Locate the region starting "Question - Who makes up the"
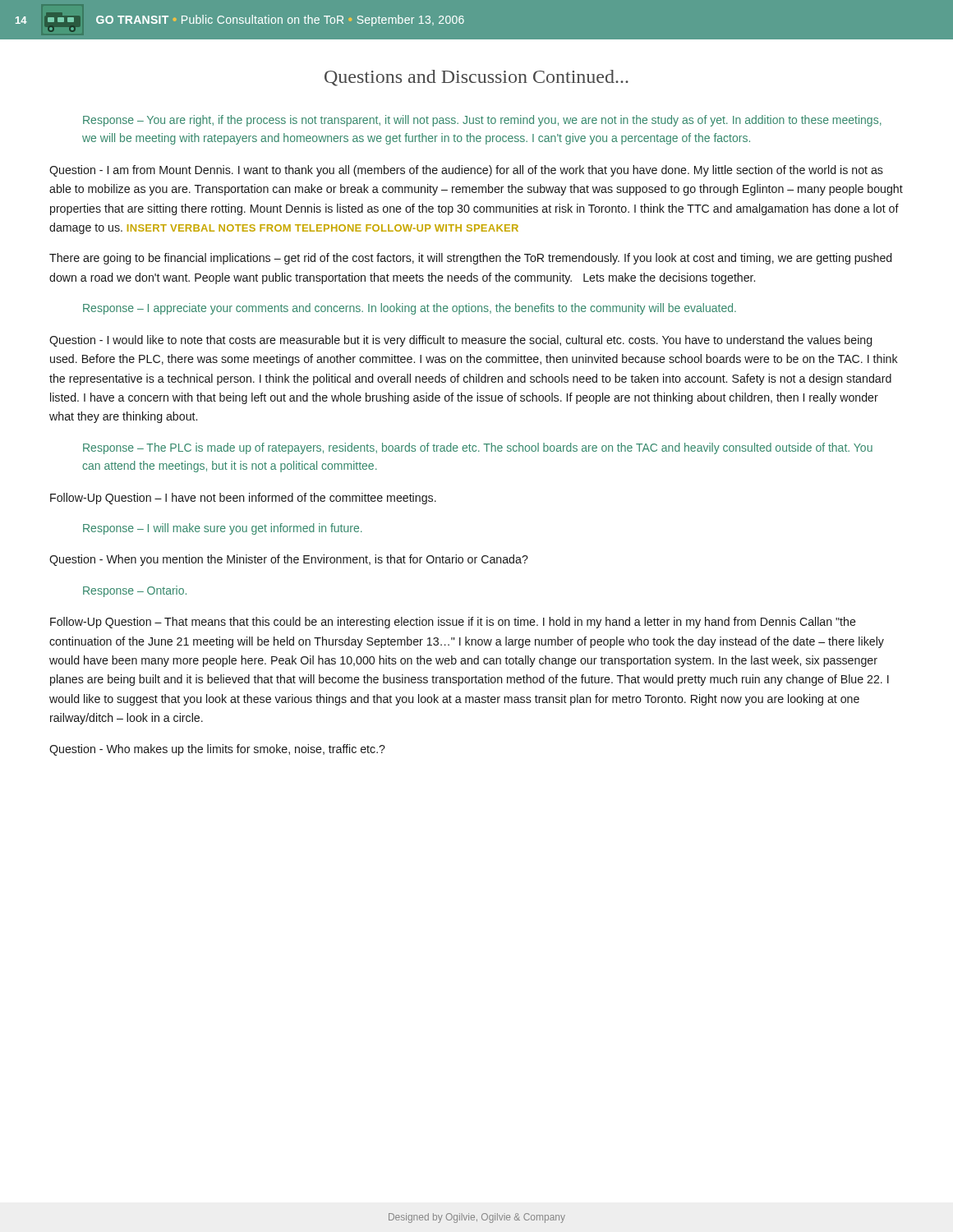The width and height of the screenshot is (953, 1232). point(217,749)
